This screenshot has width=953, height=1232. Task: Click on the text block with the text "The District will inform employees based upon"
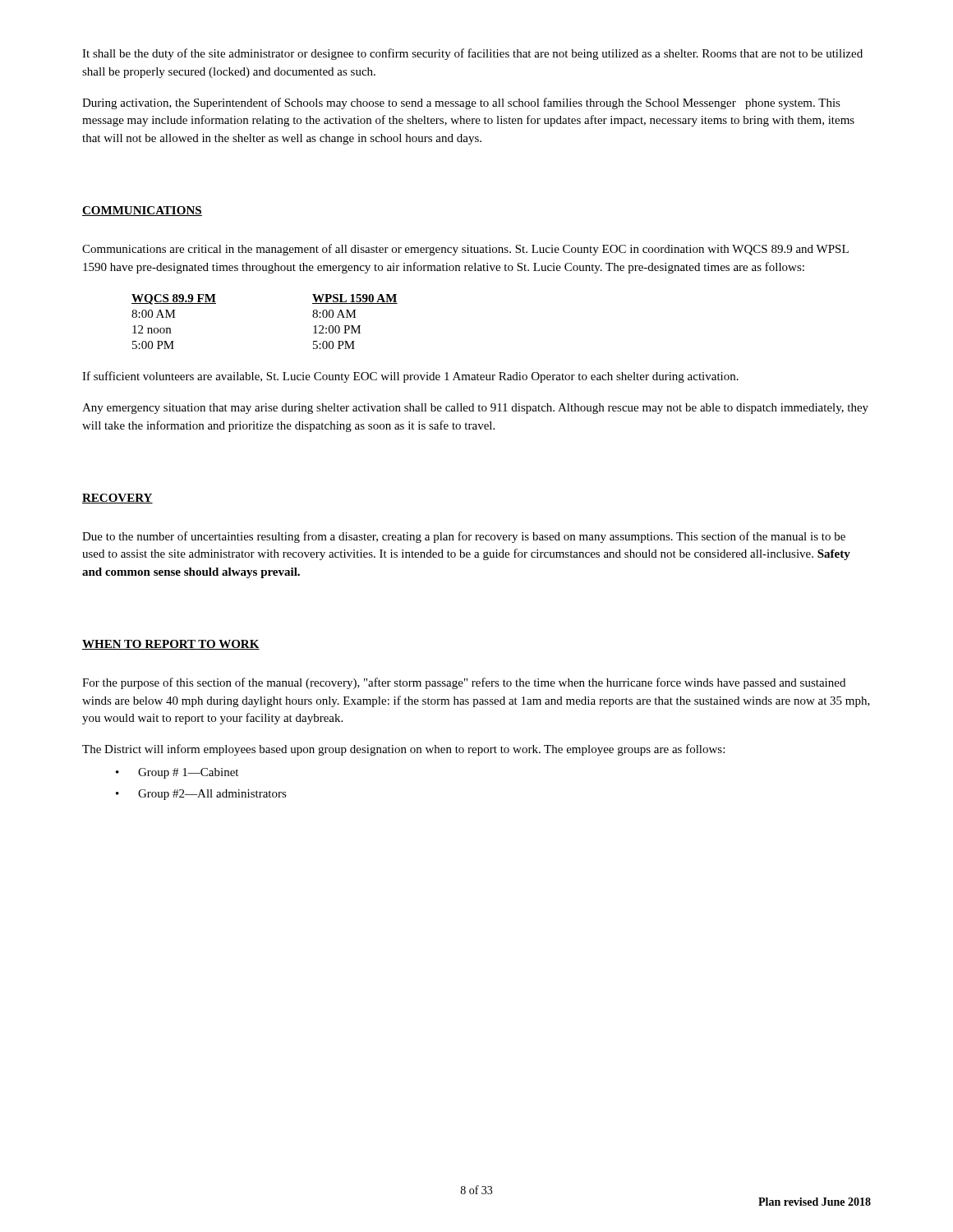[476, 750]
